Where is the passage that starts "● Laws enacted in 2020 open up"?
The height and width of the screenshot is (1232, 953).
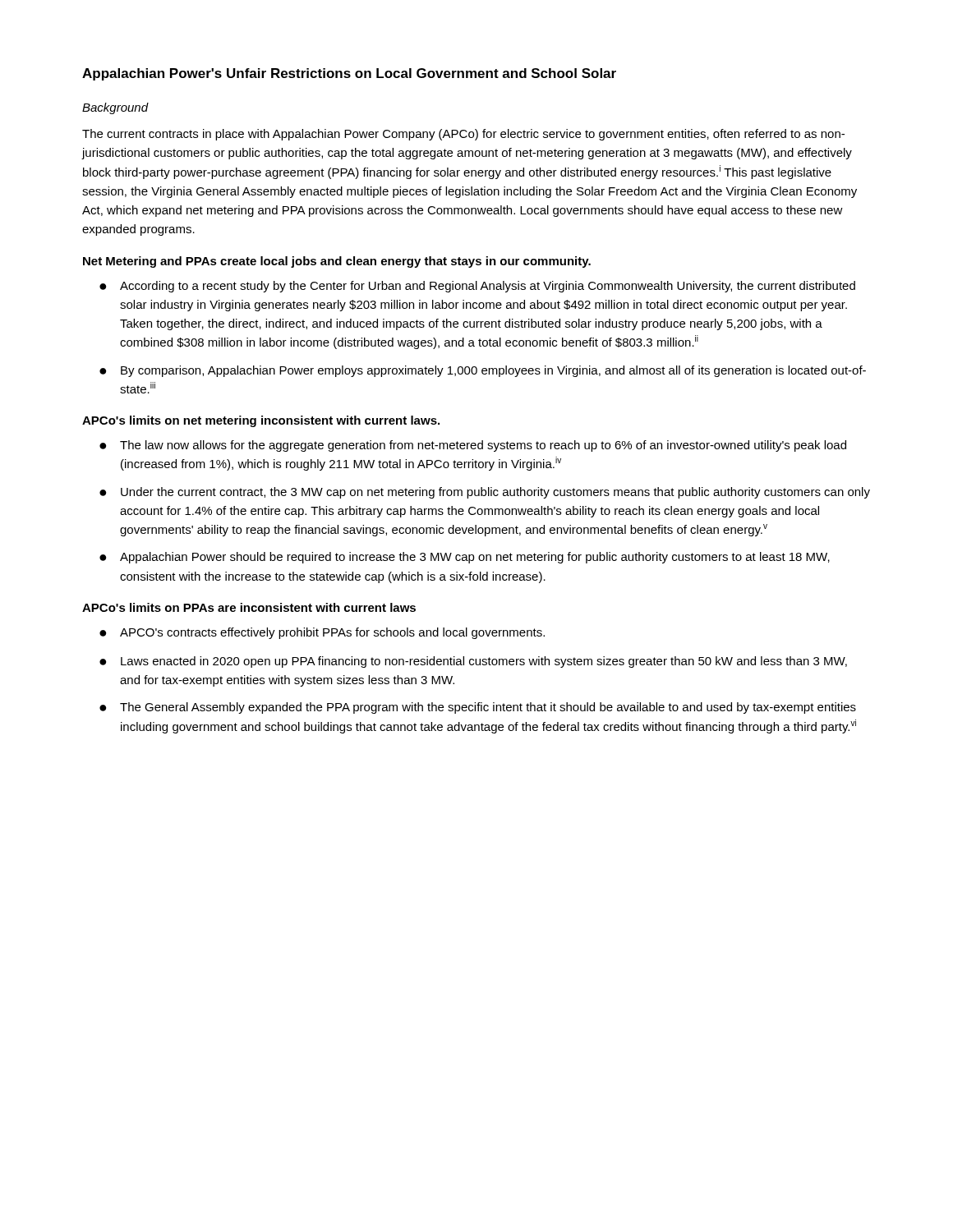click(485, 670)
